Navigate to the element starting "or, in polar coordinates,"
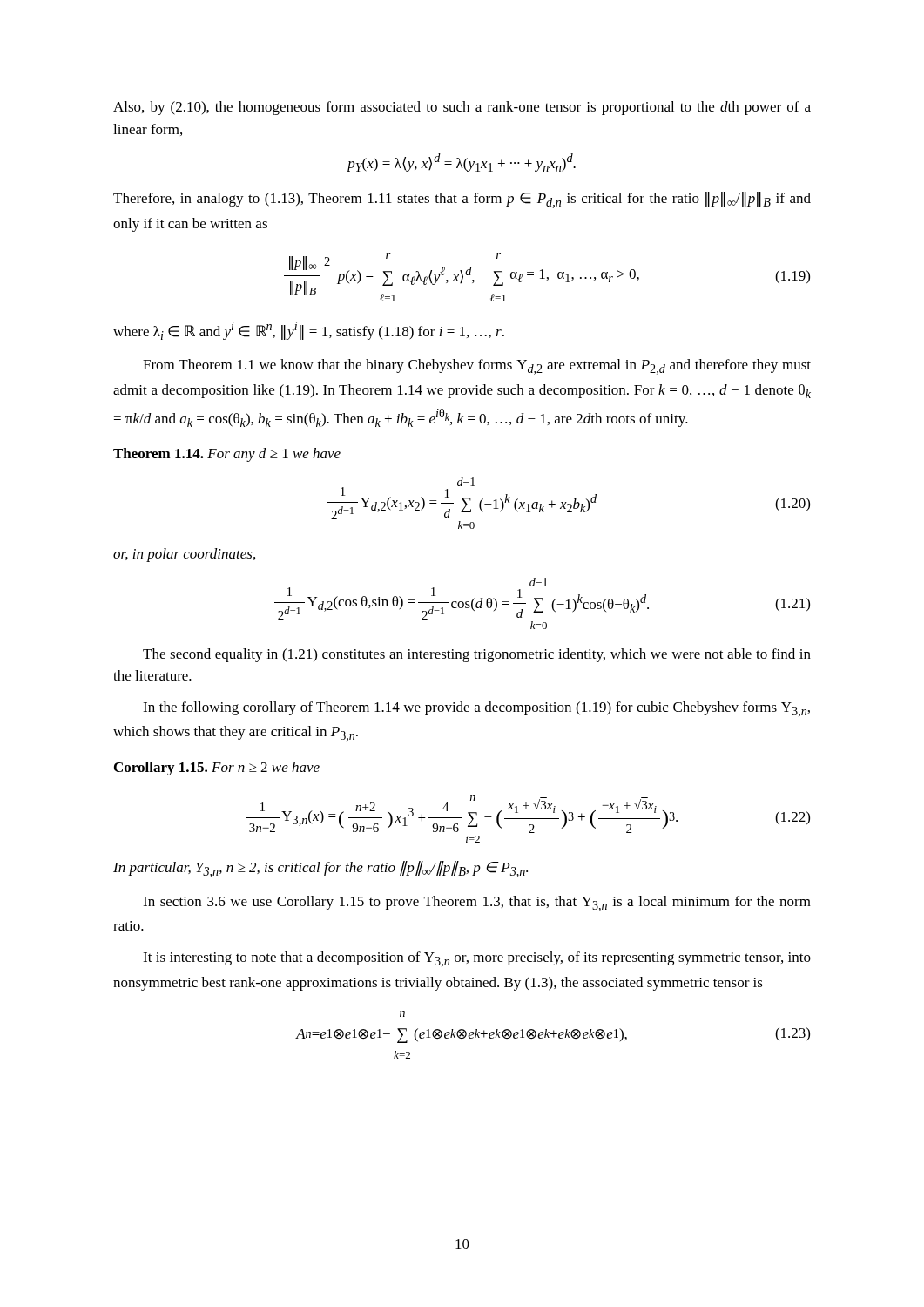Viewport: 924px width, 1307px height. tap(185, 553)
